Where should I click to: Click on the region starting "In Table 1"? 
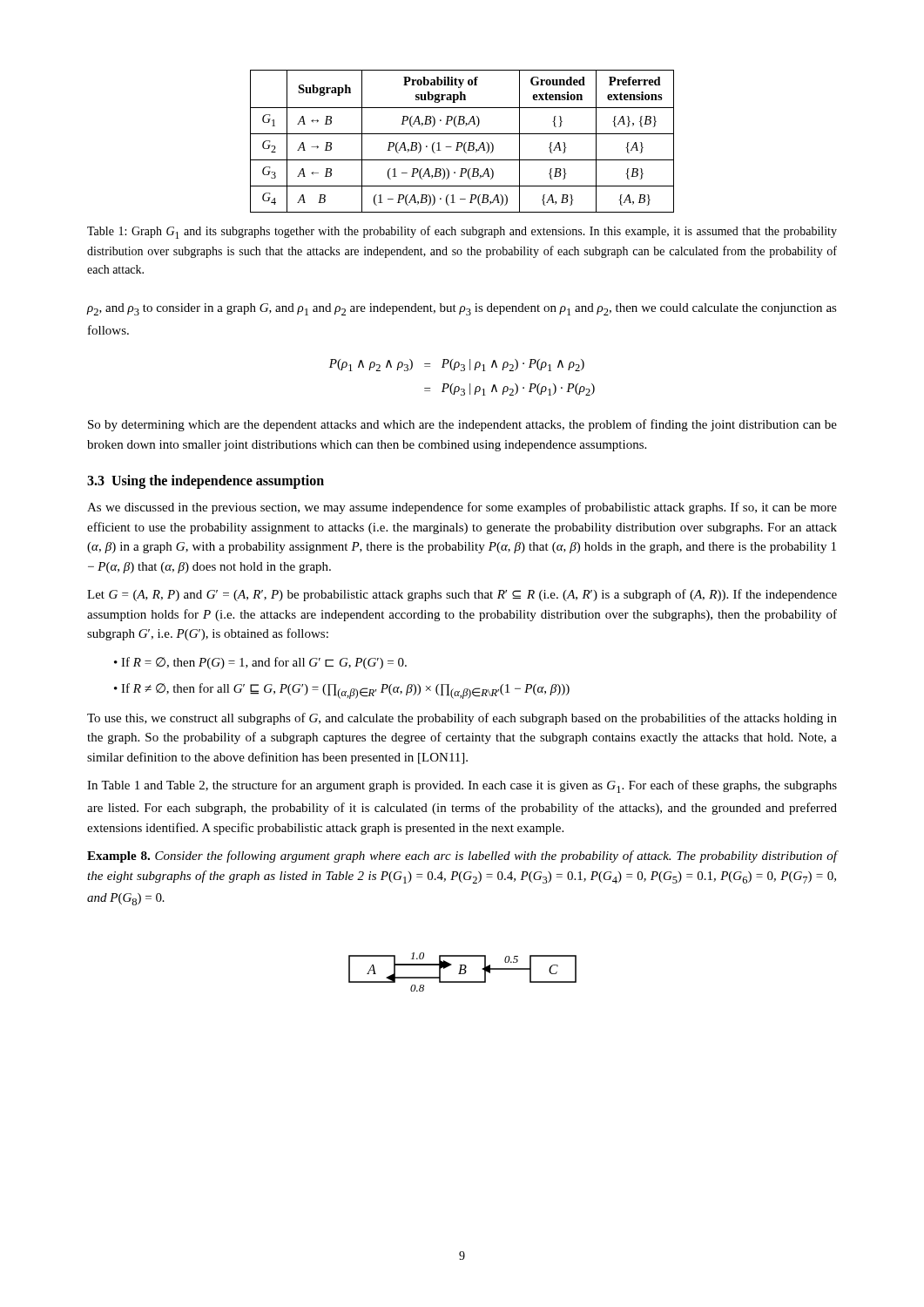[462, 806]
